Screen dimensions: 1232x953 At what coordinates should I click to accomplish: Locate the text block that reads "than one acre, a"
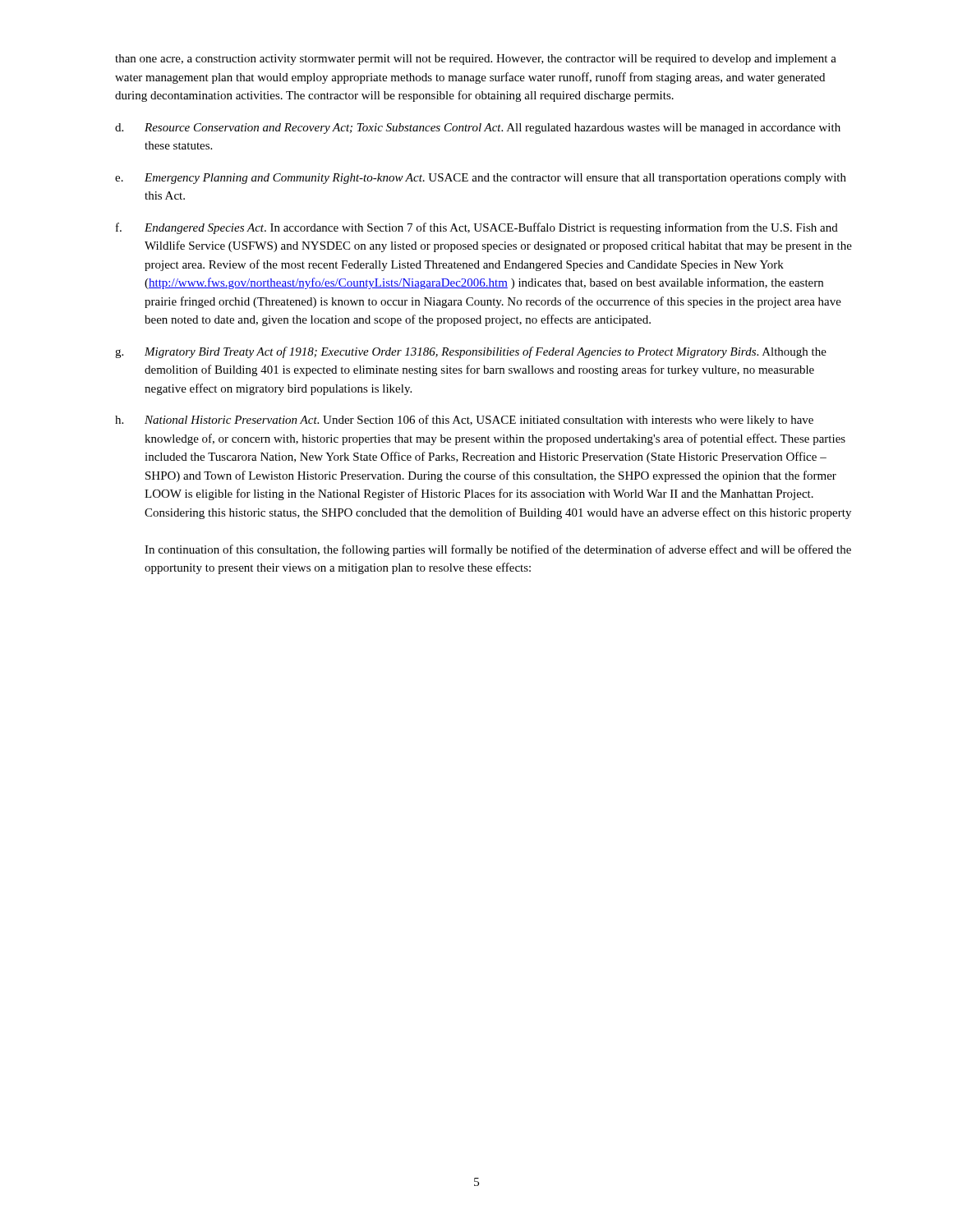point(476,77)
